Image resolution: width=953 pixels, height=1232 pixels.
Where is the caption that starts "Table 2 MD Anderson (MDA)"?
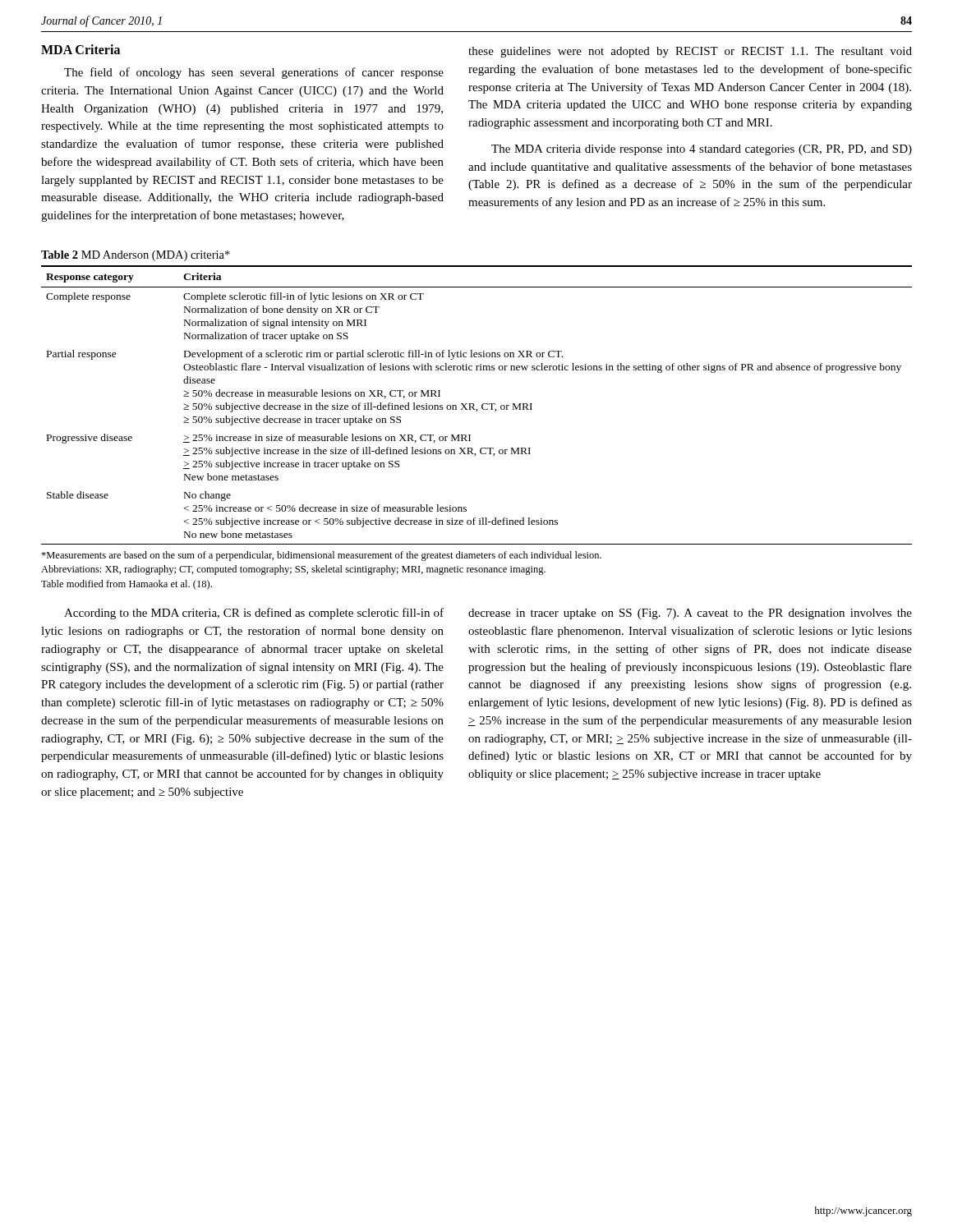[x=476, y=255]
